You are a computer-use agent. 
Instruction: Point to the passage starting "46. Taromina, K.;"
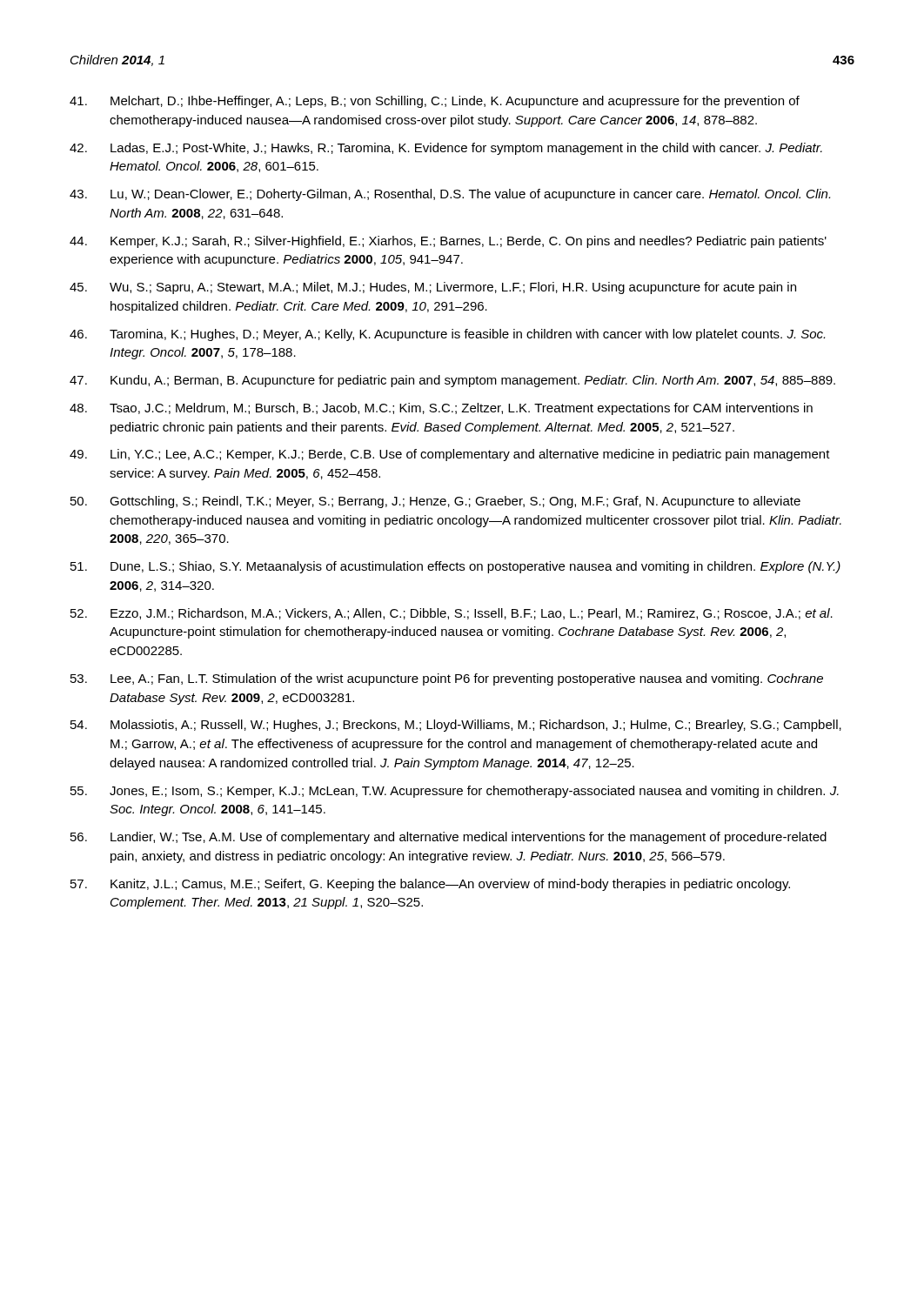(462, 343)
